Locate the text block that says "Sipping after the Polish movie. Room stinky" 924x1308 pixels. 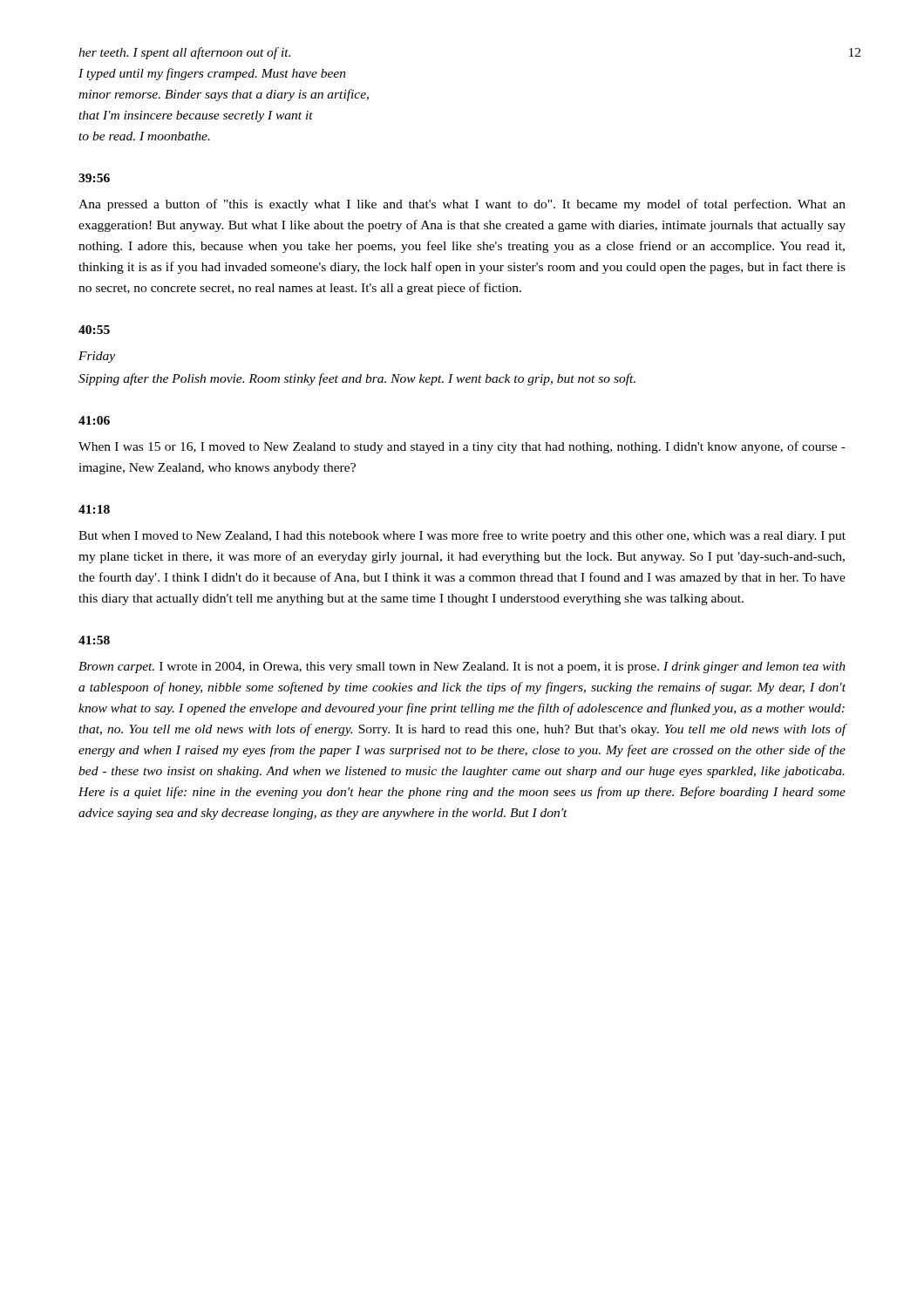(x=357, y=378)
